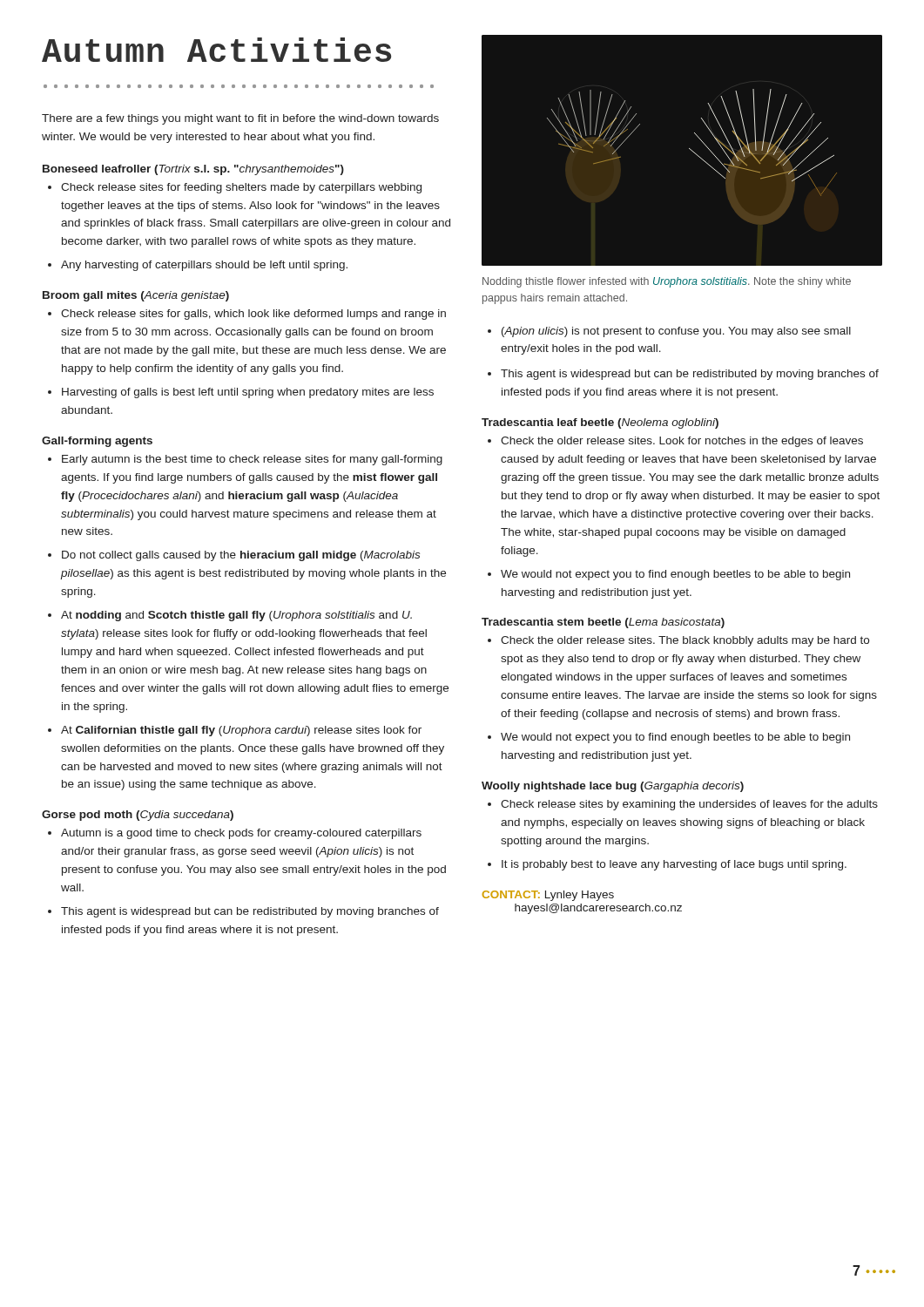924x1307 pixels.
Task: Find the list item that says "Check release sites for galls,"
Action: click(x=254, y=341)
